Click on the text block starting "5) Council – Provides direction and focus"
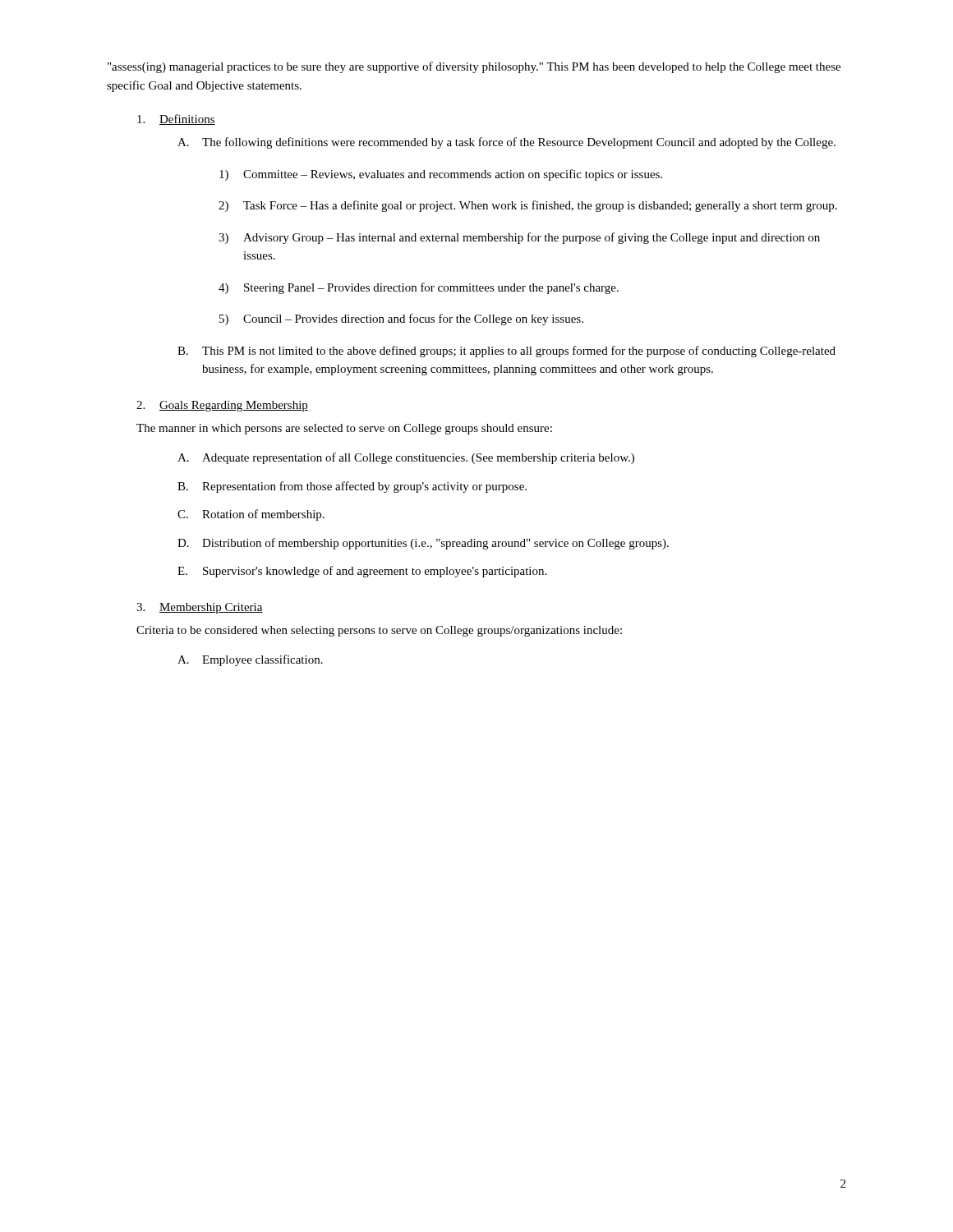Viewport: 953px width, 1232px height. click(532, 319)
